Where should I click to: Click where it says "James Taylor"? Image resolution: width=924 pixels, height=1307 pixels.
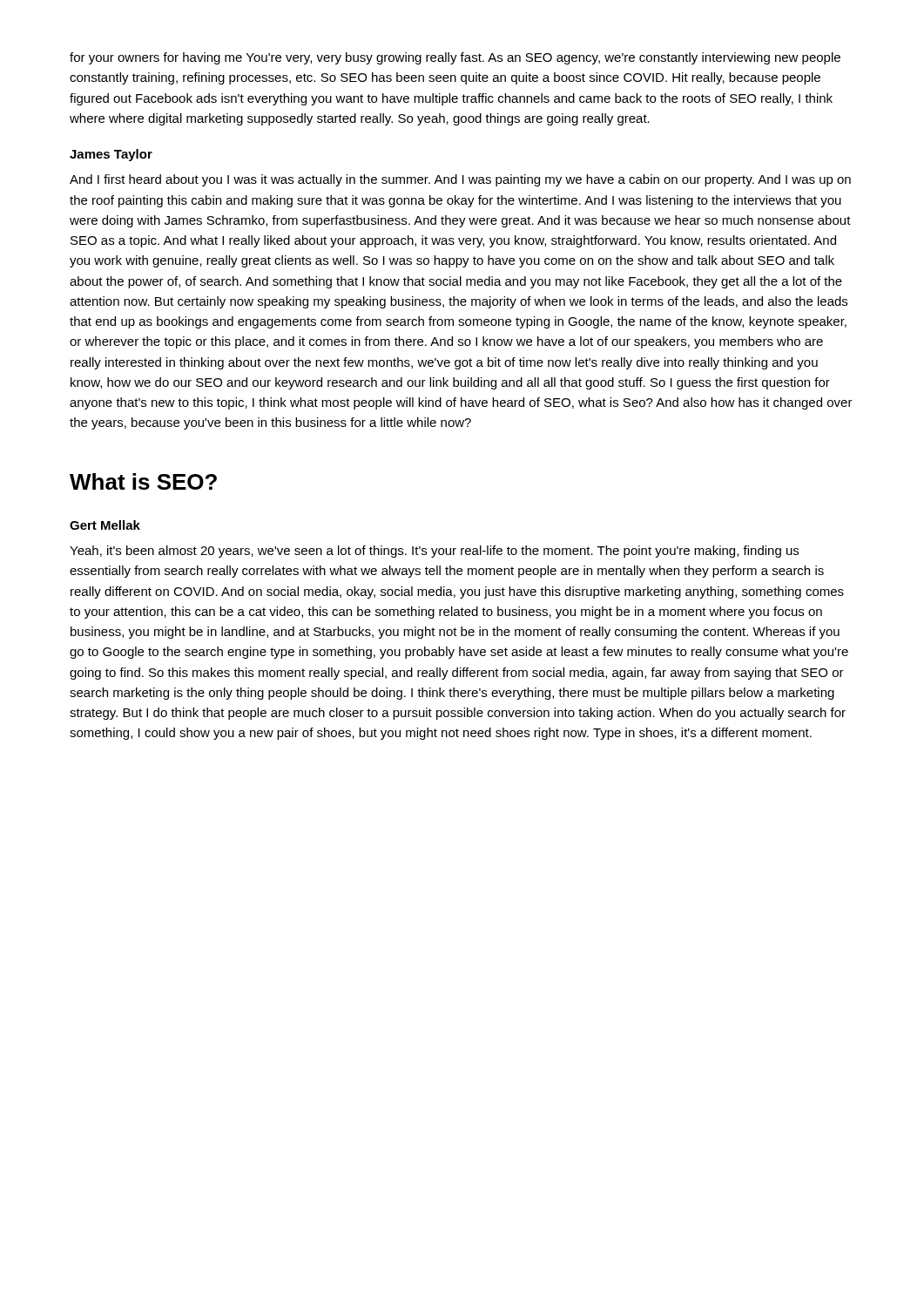111,154
